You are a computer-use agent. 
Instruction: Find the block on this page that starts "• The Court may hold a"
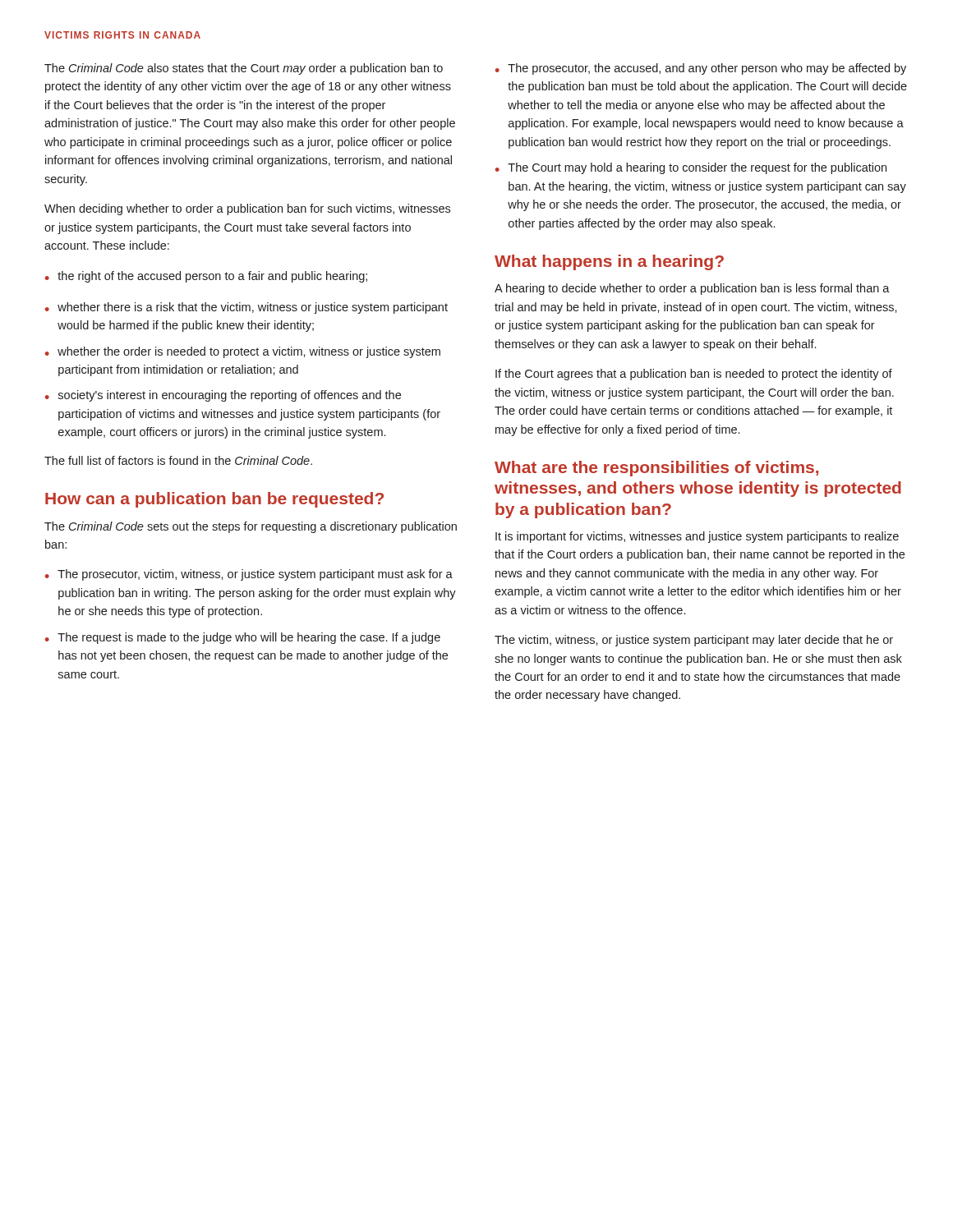(x=702, y=196)
